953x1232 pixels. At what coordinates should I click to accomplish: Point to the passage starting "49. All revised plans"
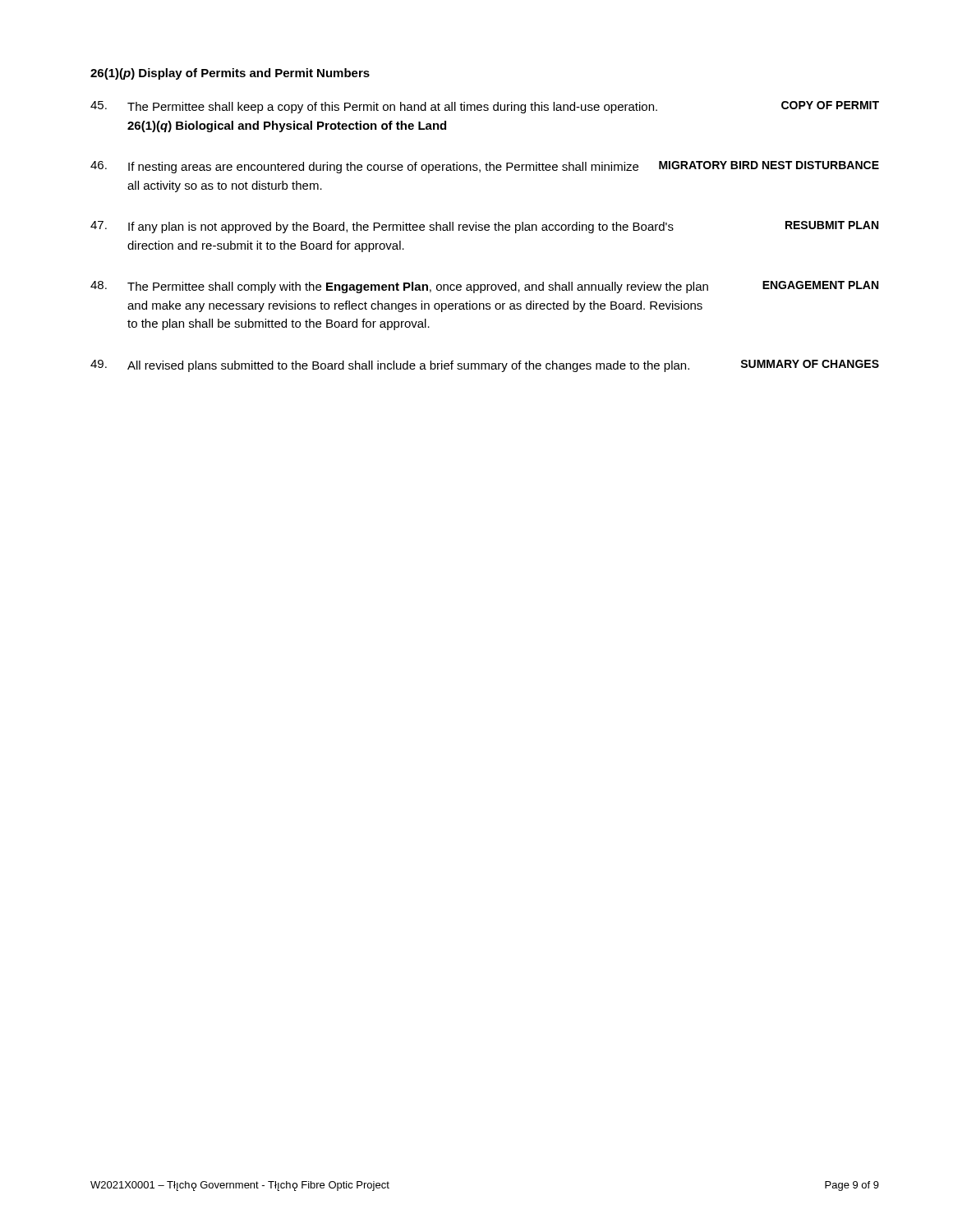pos(485,365)
